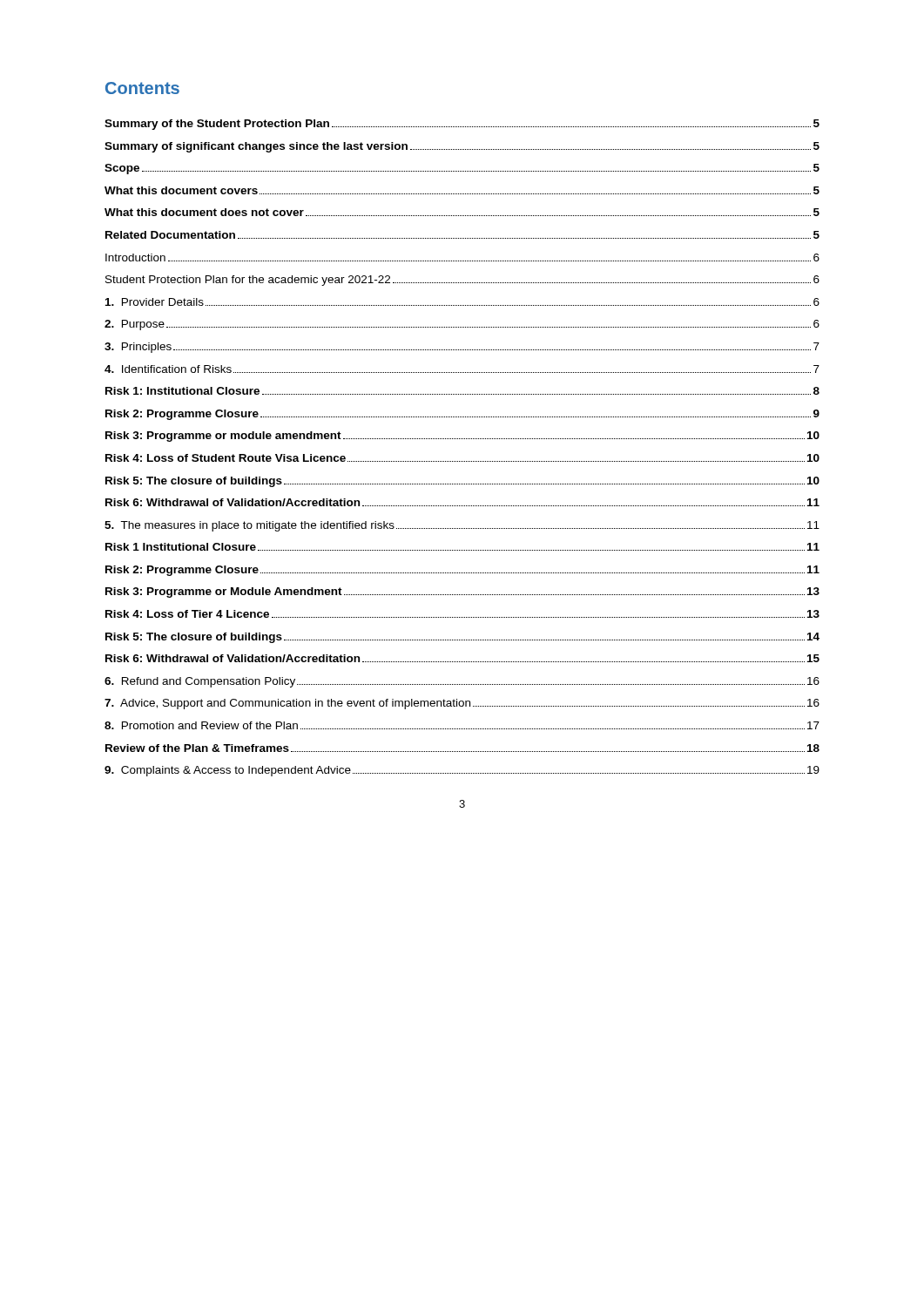The width and height of the screenshot is (924, 1307).
Task: Navigate to the element starting "3. Principles 7"
Action: pos(462,347)
